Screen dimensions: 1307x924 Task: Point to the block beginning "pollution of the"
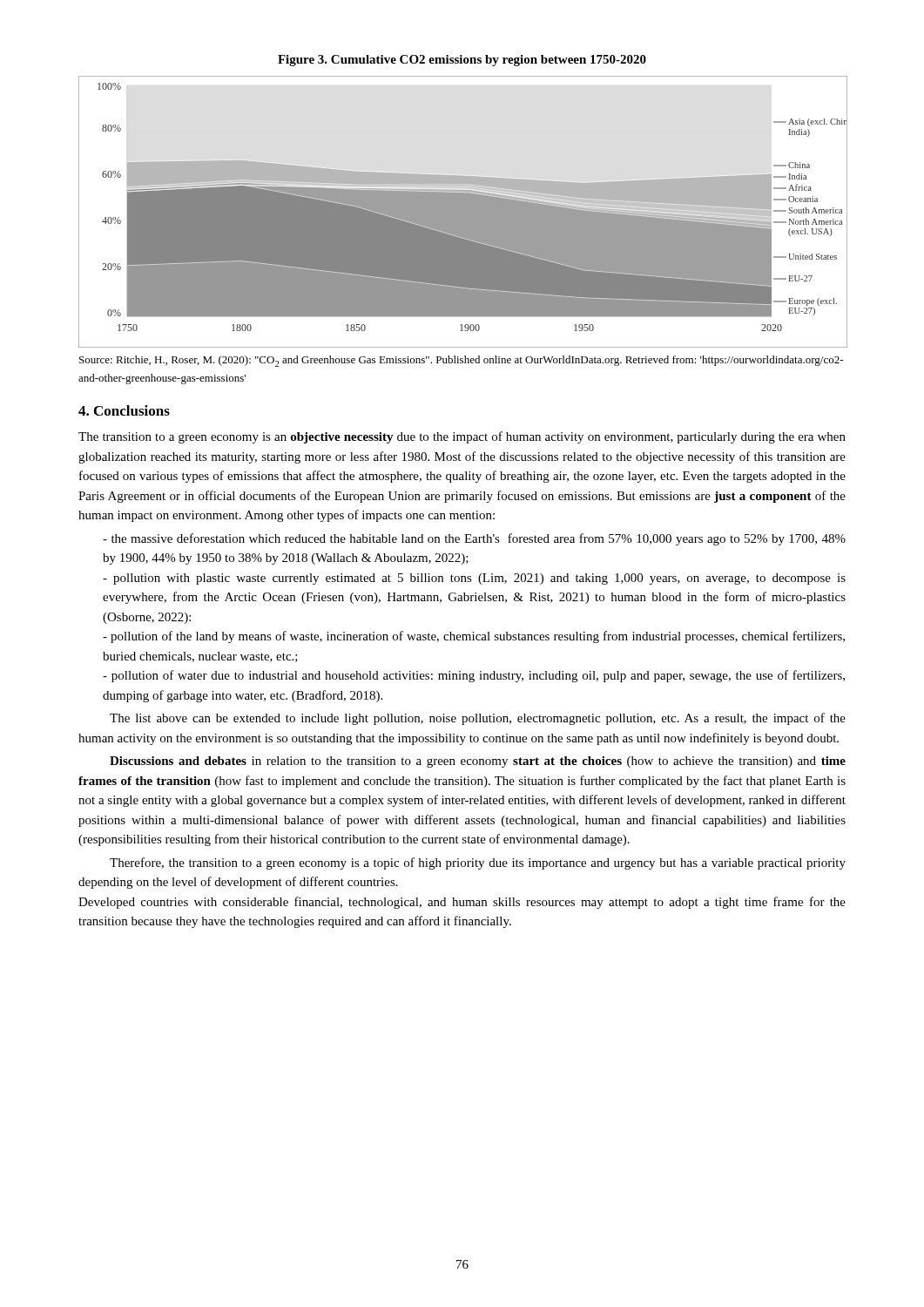[474, 646]
